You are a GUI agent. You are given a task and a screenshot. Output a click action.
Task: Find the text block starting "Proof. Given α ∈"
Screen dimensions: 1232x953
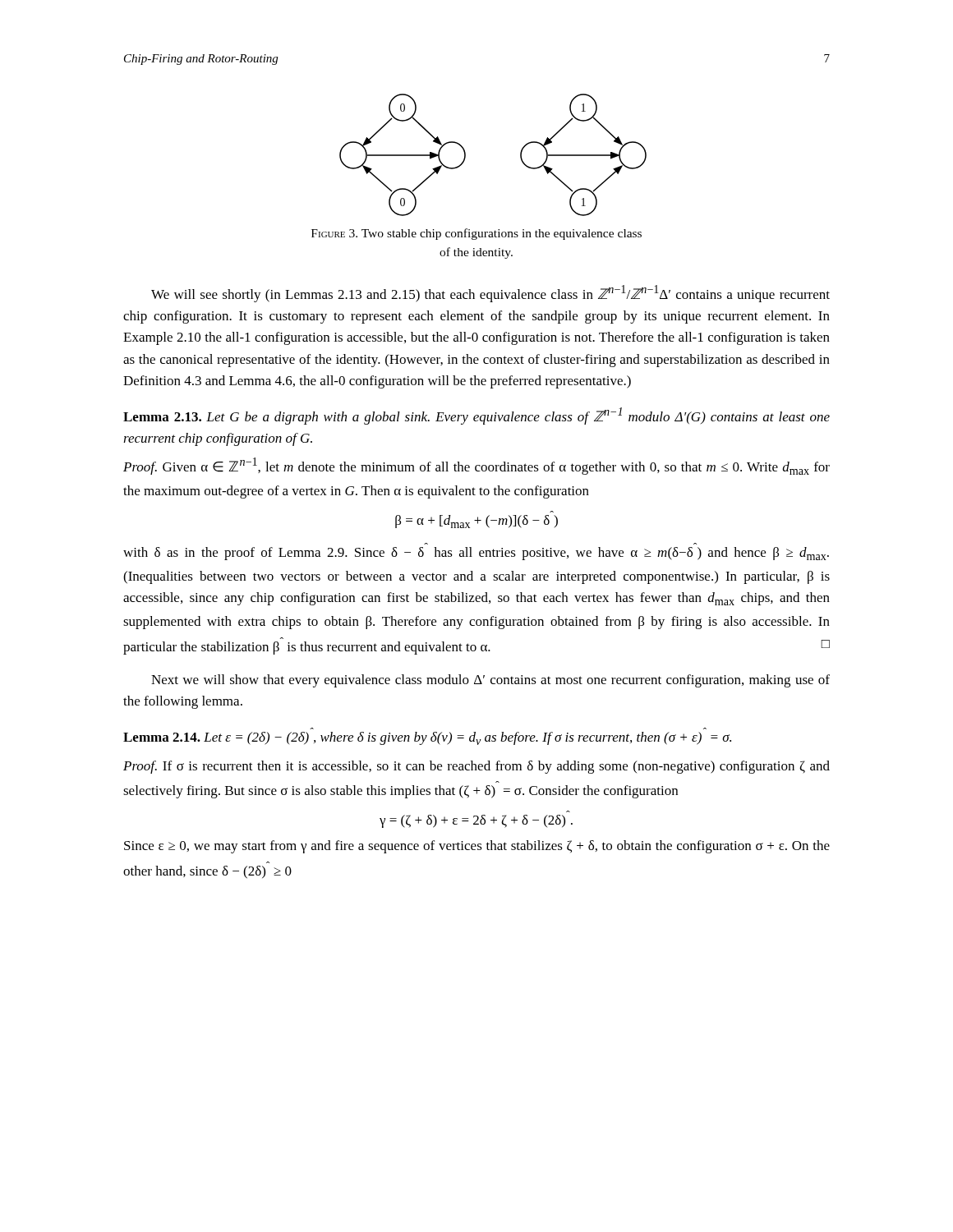(476, 478)
